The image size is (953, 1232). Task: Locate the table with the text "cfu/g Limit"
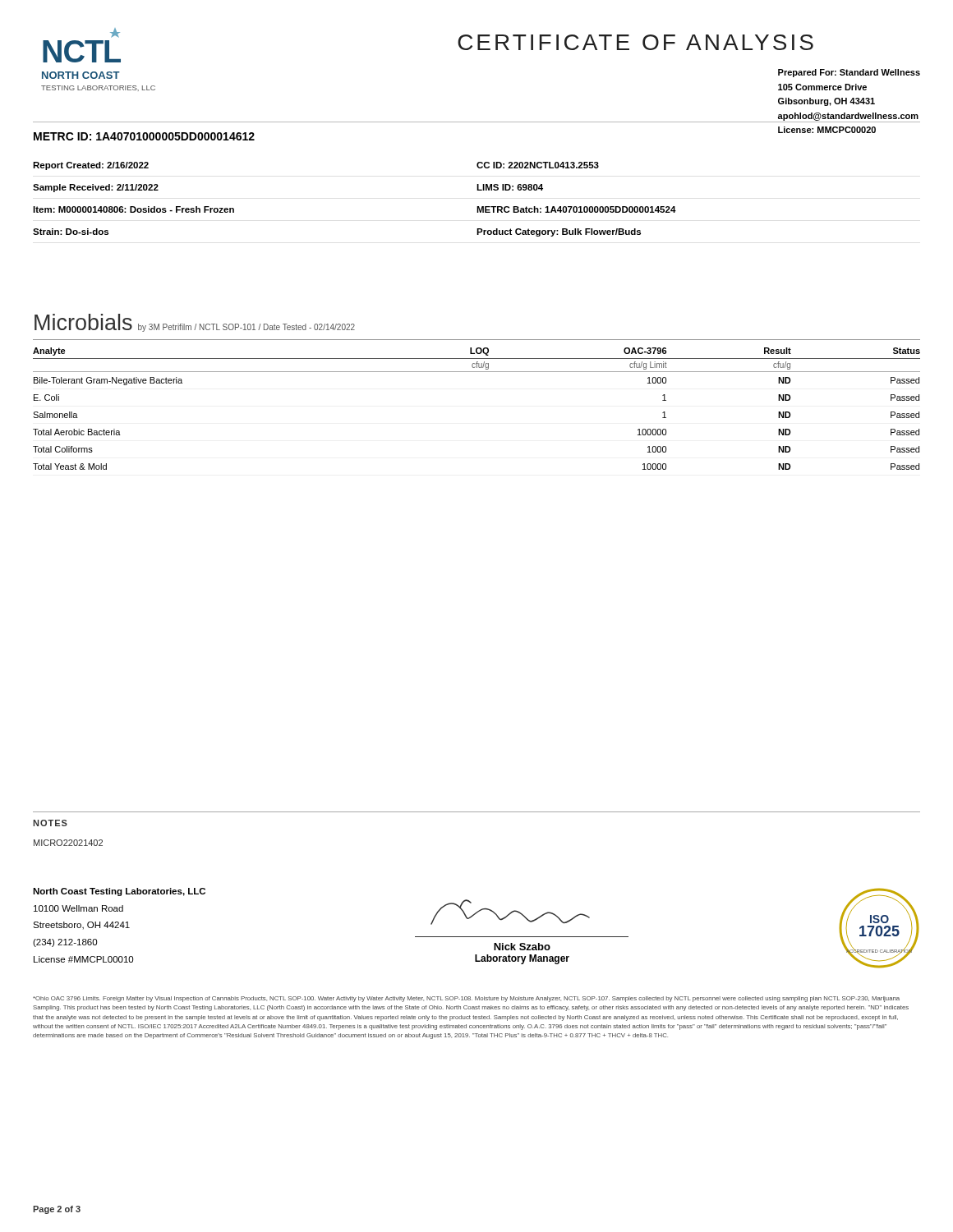coord(476,409)
